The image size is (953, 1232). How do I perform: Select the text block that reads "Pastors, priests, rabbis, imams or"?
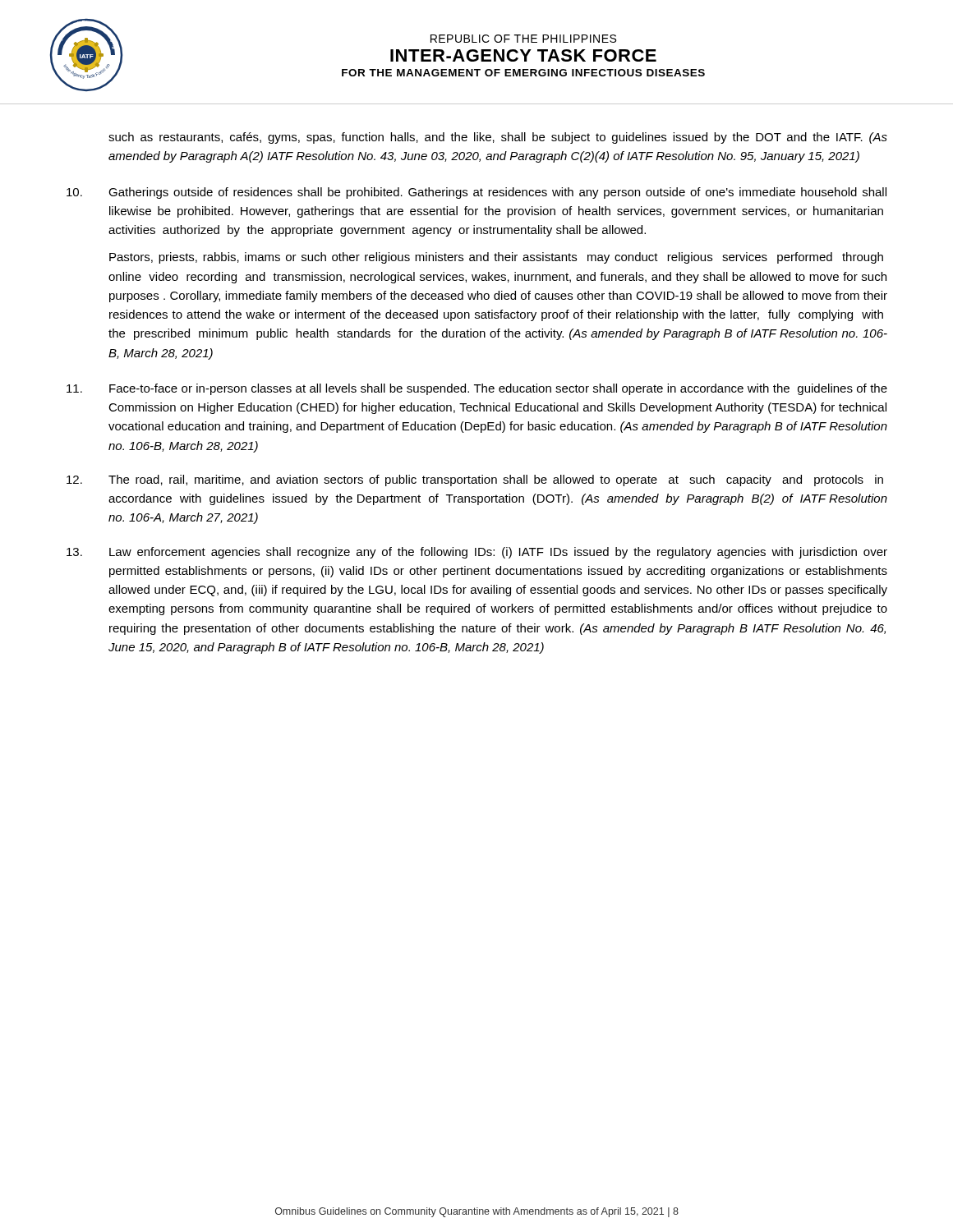click(498, 305)
